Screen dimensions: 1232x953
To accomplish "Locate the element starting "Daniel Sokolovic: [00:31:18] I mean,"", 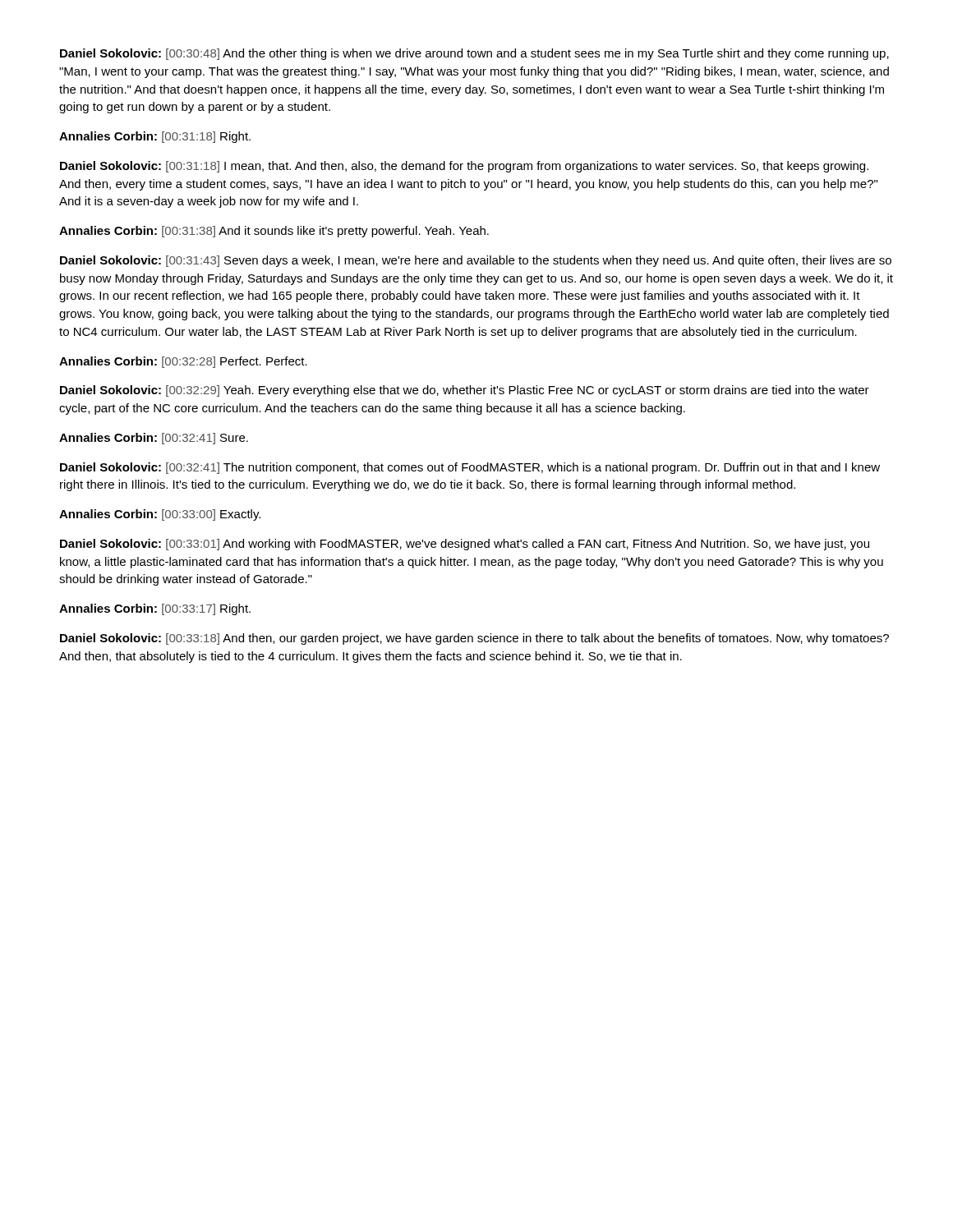I will coord(469,183).
